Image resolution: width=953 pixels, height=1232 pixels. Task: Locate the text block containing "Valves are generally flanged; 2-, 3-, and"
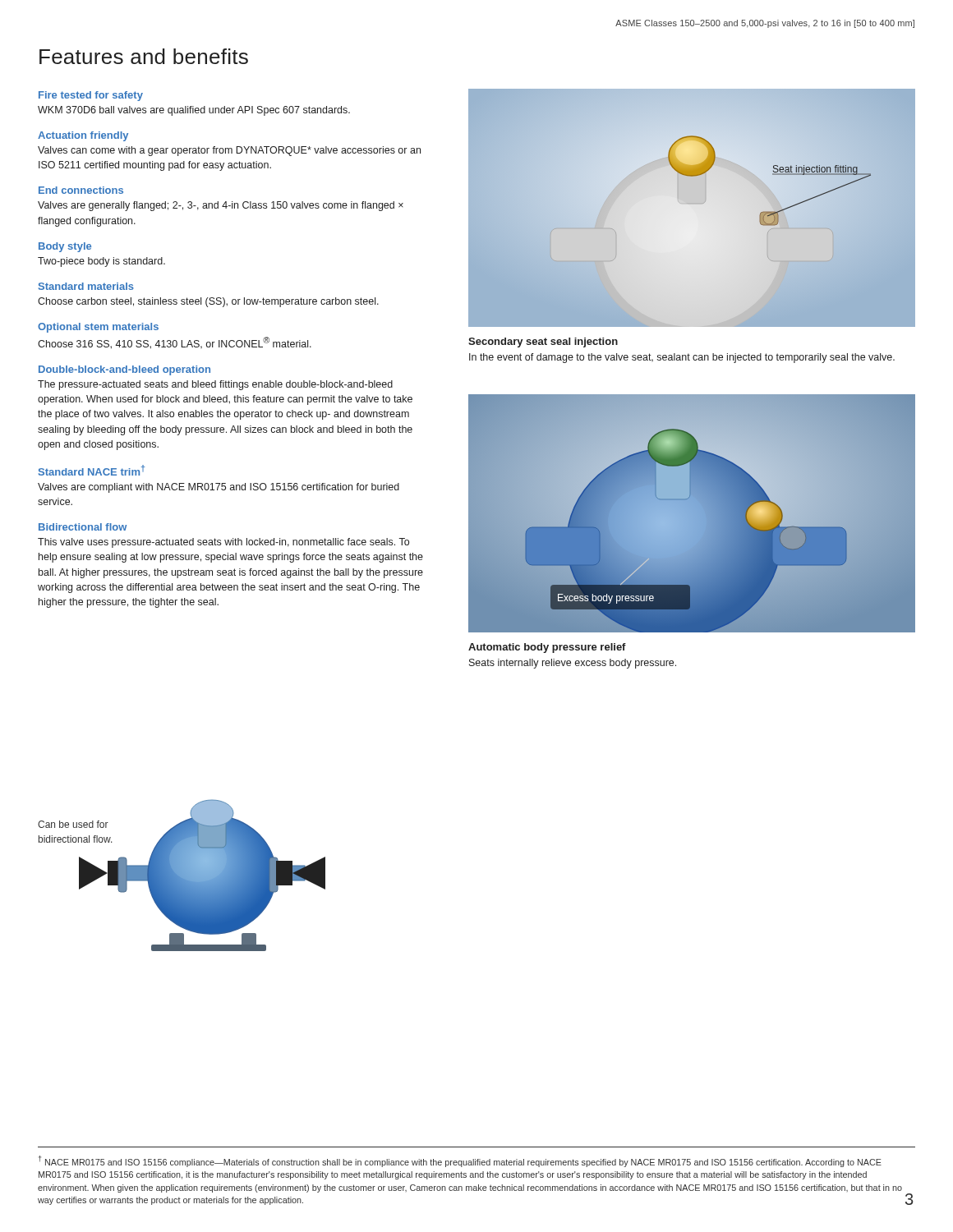click(221, 213)
